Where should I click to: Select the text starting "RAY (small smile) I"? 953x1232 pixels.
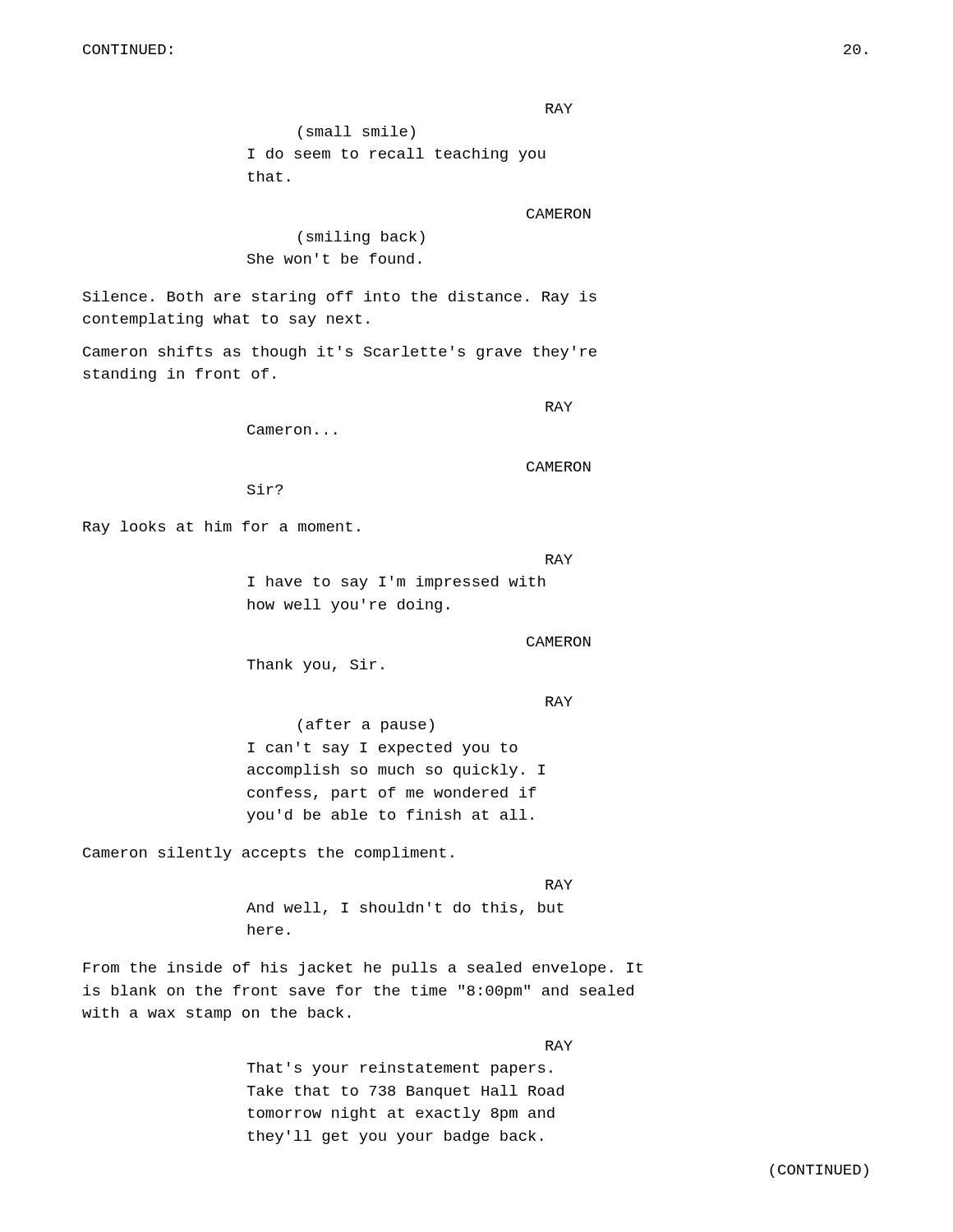[559, 108]
